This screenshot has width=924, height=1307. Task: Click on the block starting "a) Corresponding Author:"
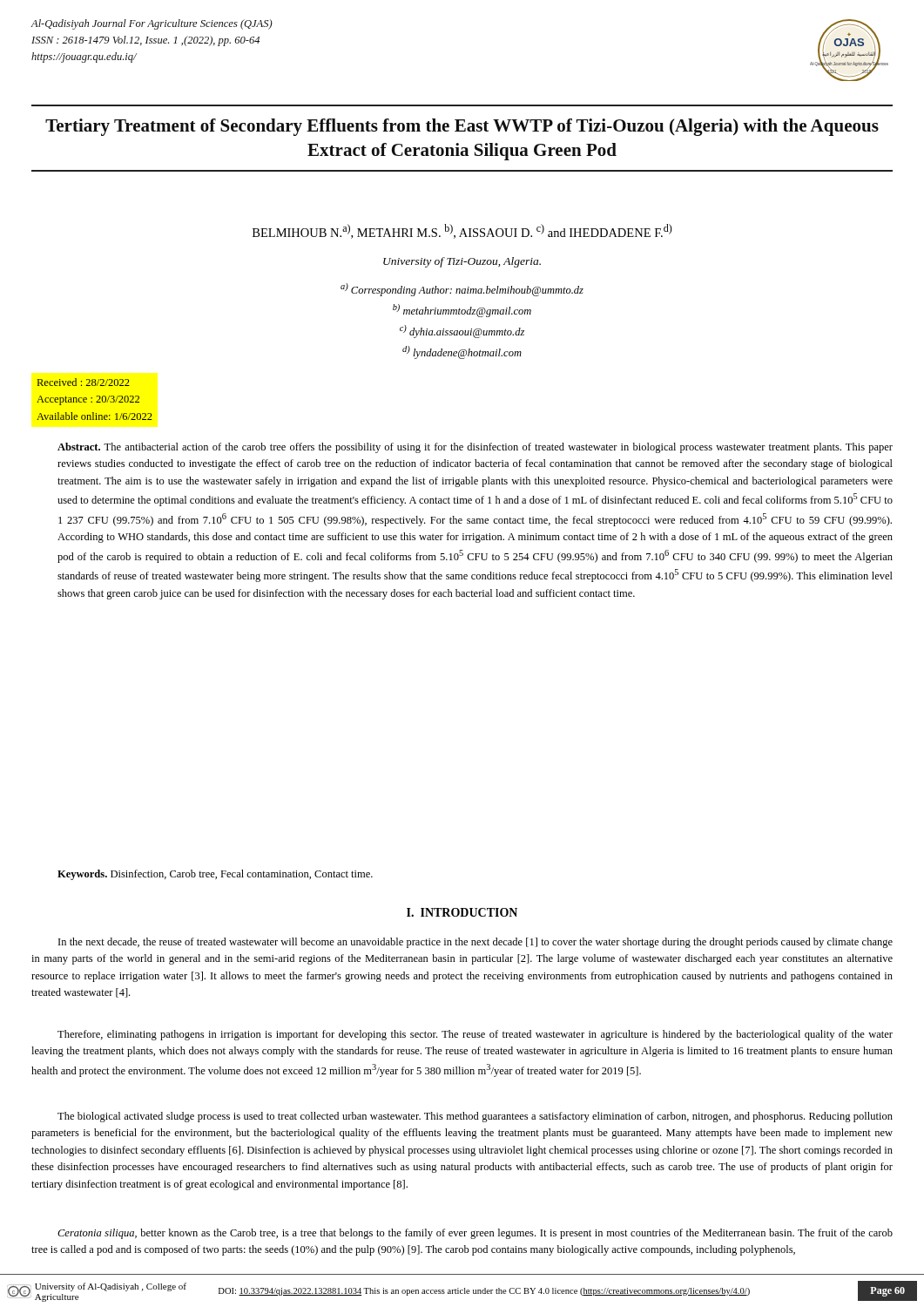click(462, 320)
